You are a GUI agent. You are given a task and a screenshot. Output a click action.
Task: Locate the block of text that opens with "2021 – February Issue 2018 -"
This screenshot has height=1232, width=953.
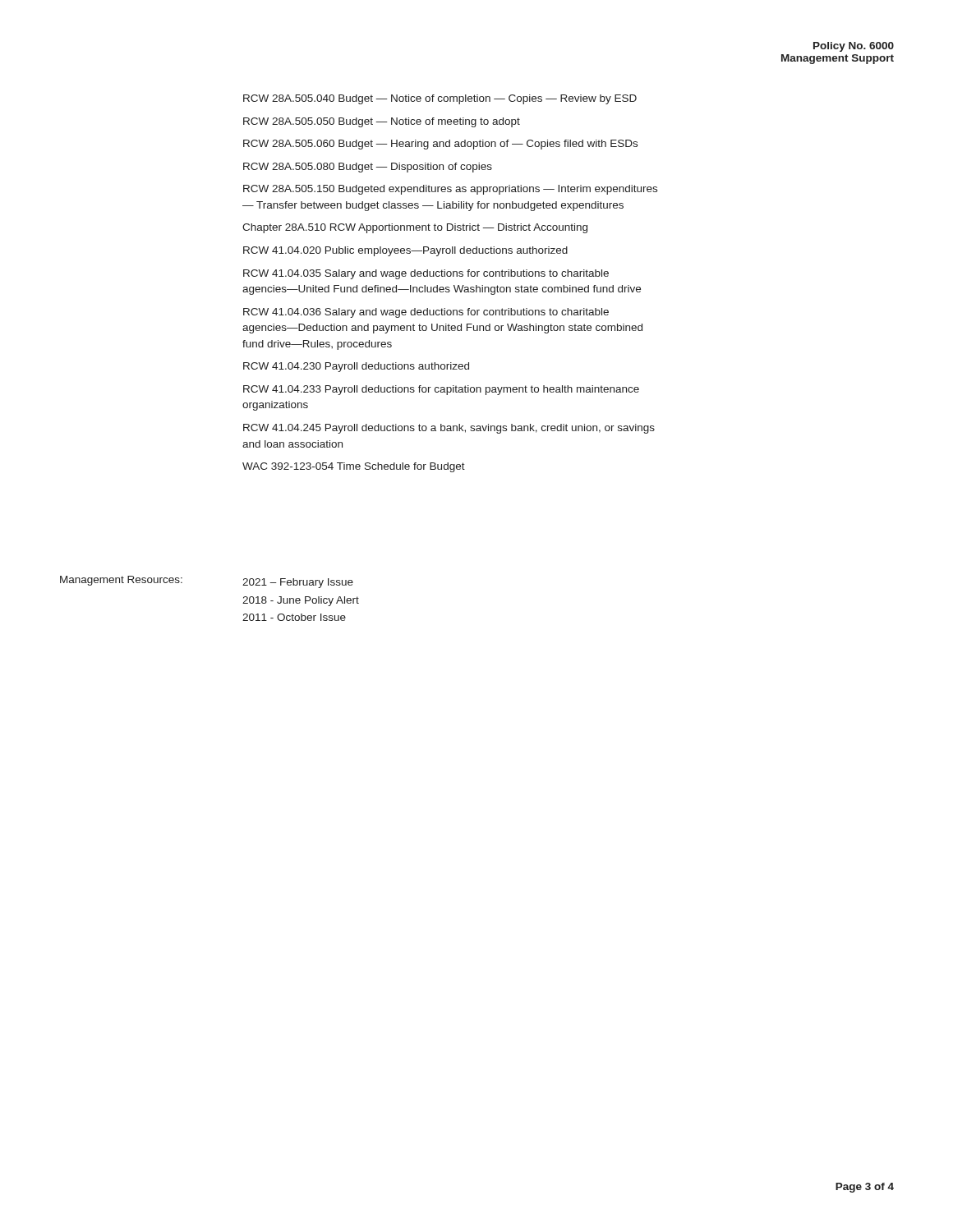coord(301,600)
